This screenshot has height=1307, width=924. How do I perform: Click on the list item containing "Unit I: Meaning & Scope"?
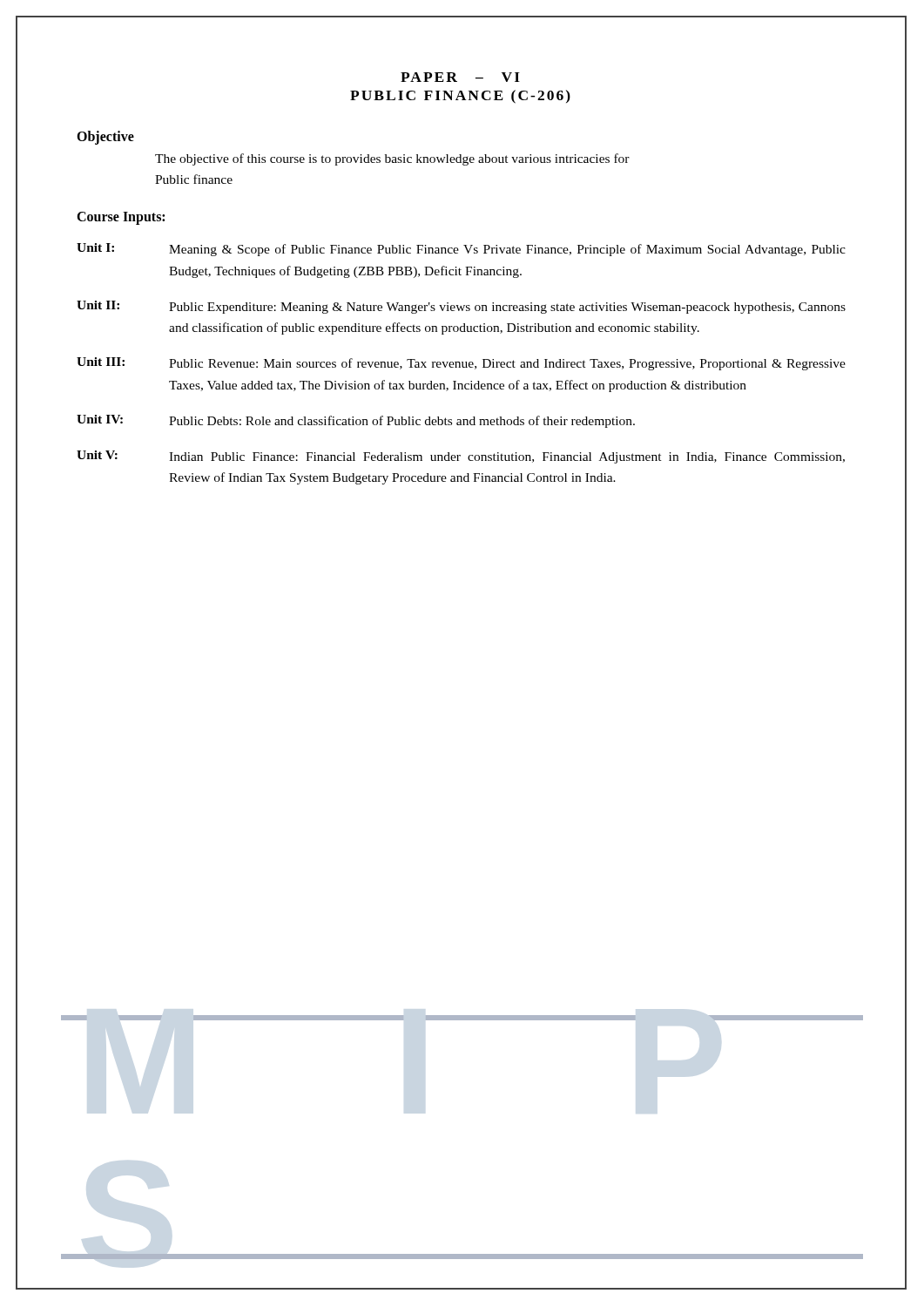(x=461, y=260)
